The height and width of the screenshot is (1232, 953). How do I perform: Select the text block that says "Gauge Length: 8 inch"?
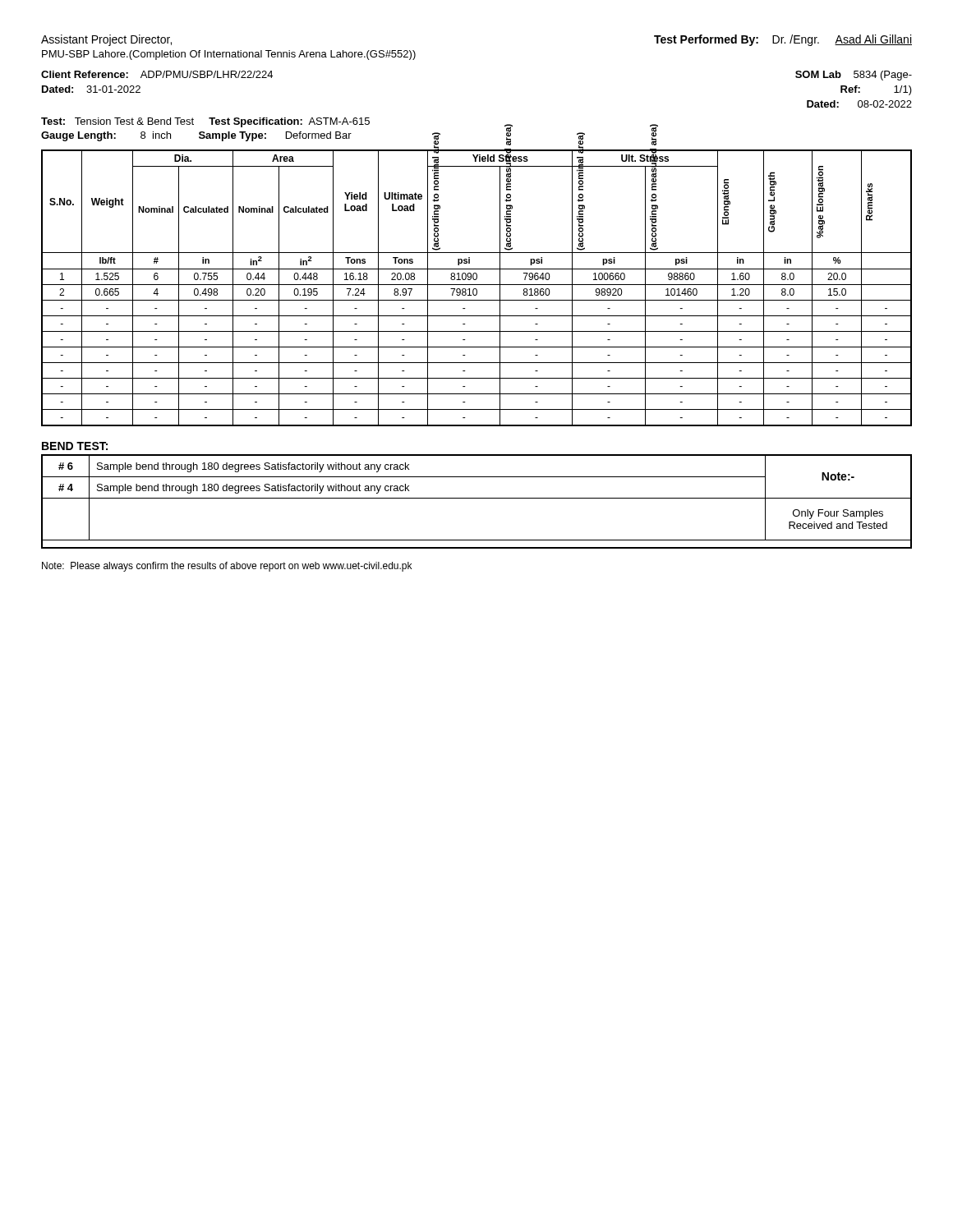(x=196, y=135)
